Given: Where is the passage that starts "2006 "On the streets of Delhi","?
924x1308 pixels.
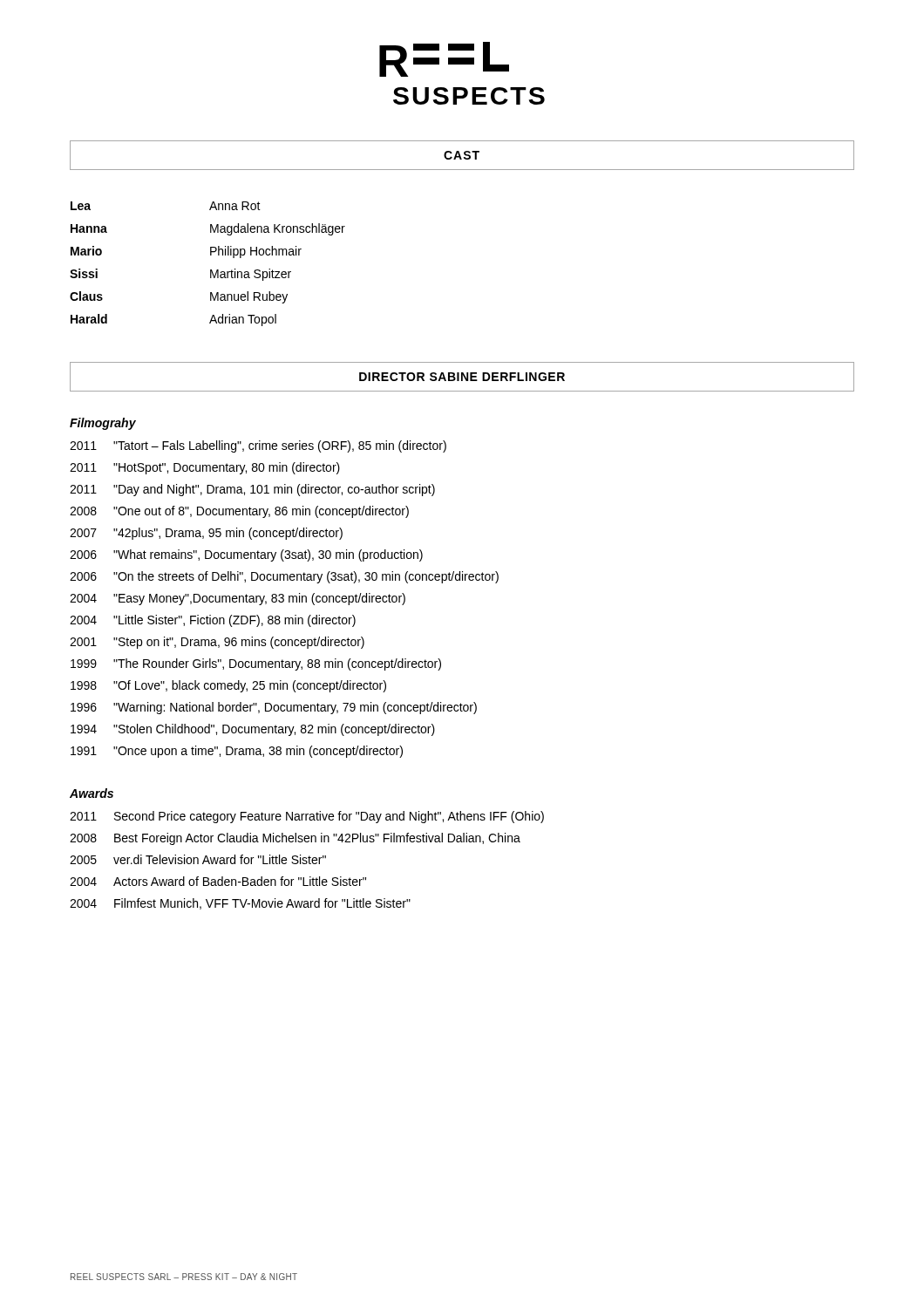Looking at the screenshot, I should click(462, 577).
